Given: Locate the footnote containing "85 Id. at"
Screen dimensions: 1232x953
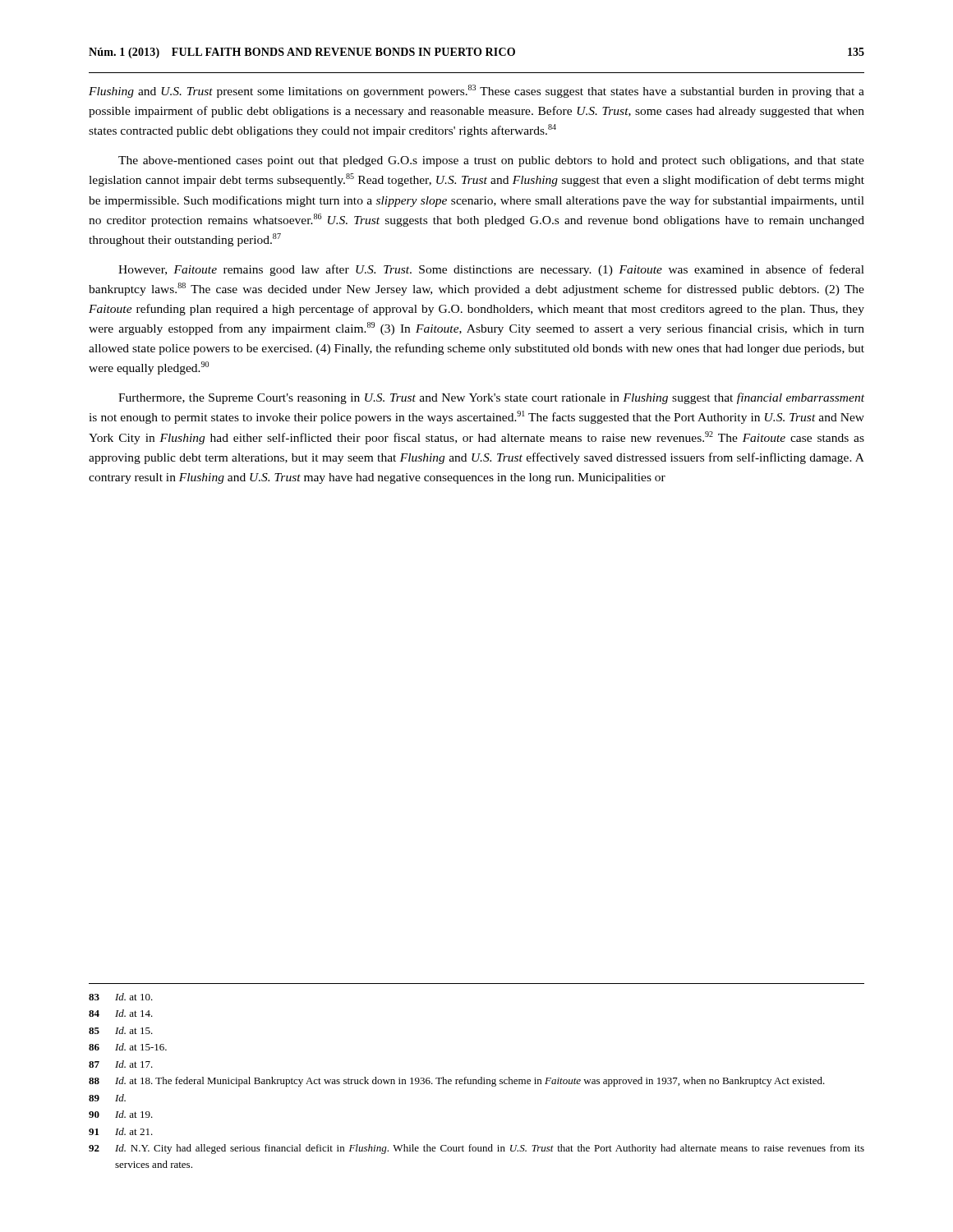Looking at the screenshot, I should click(x=121, y=1030).
